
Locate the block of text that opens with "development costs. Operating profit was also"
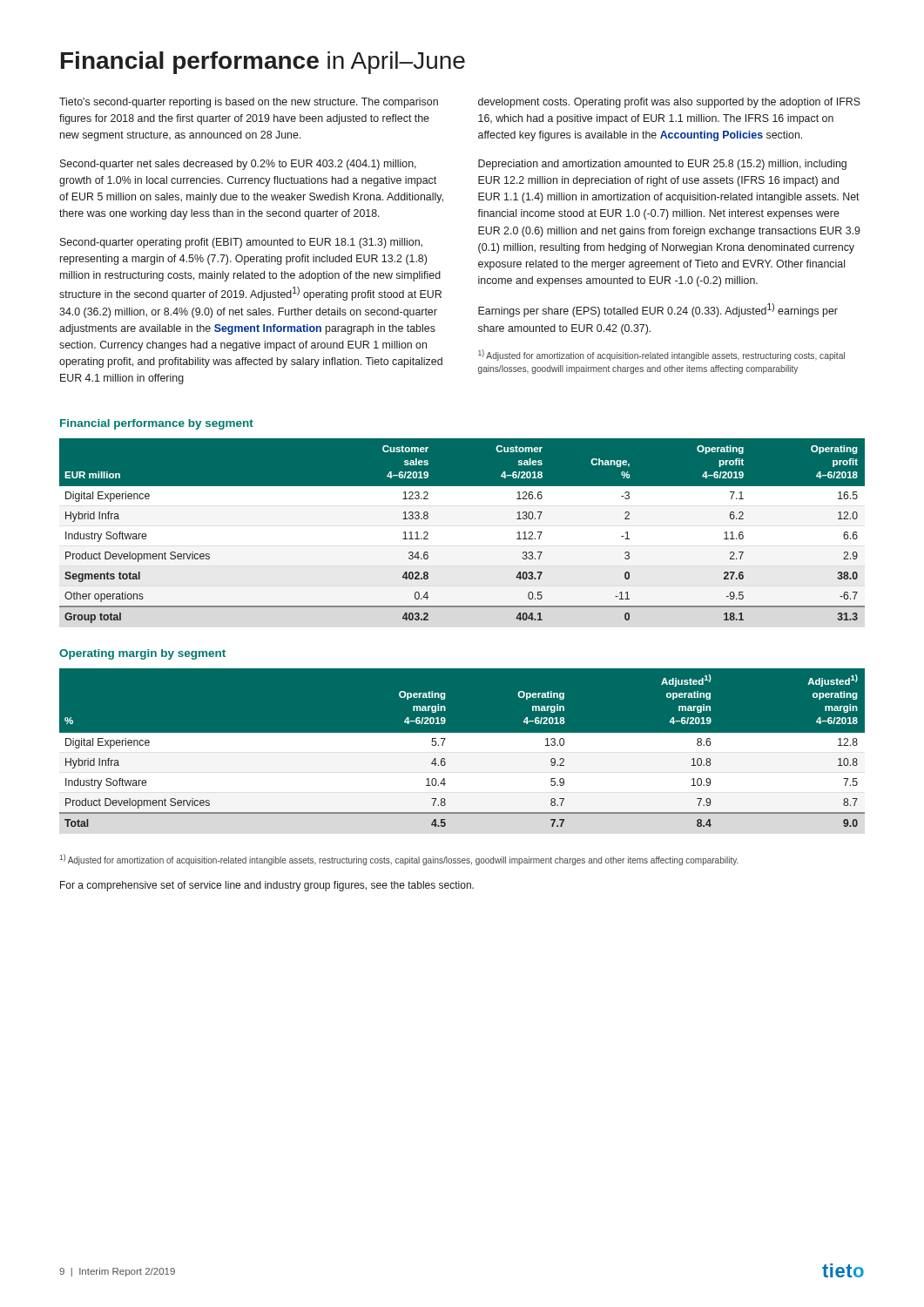(x=671, y=235)
